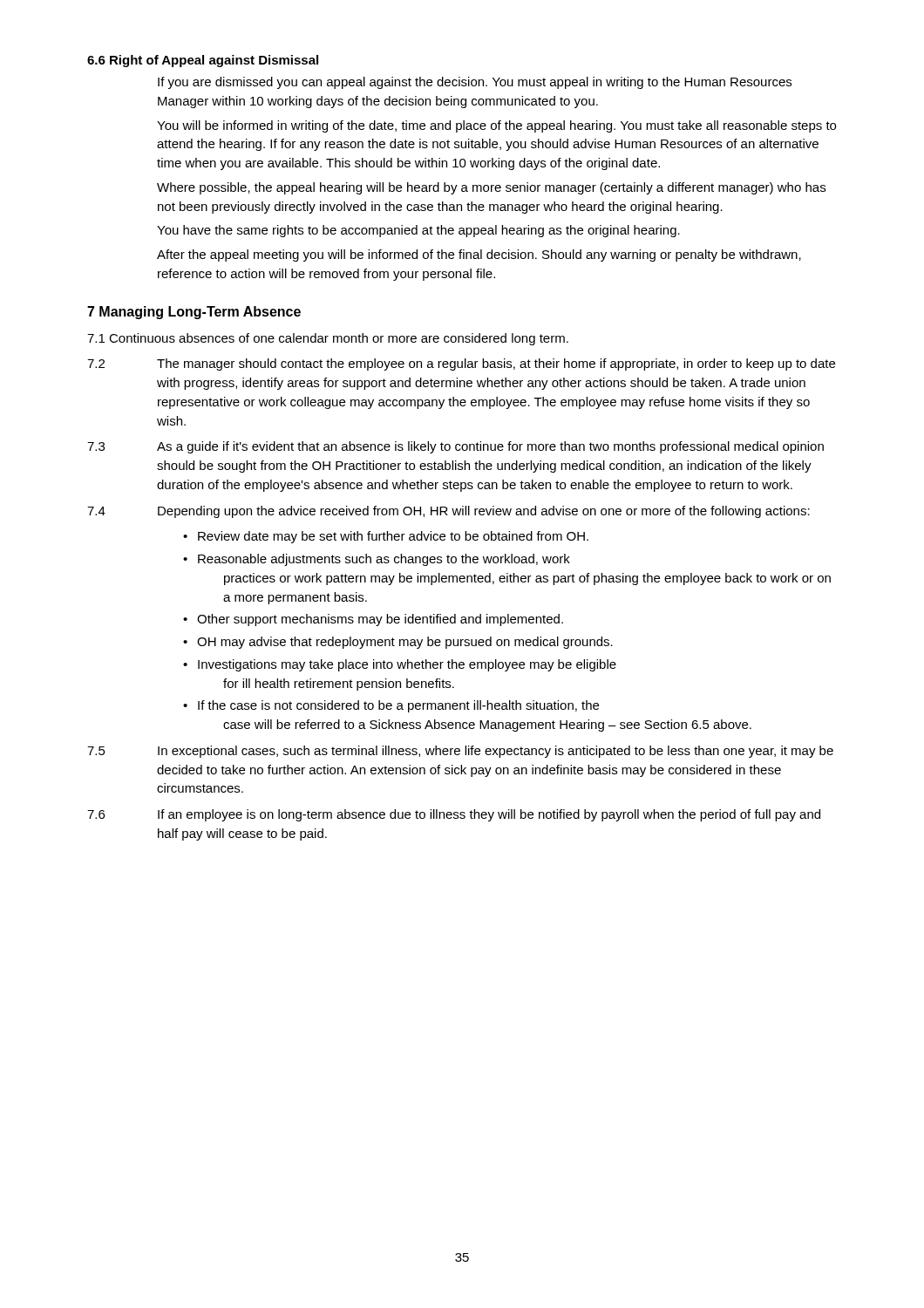924x1308 pixels.
Task: Select the section header that says "6.6 Right of Appeal"
Action: coord(203,60)
